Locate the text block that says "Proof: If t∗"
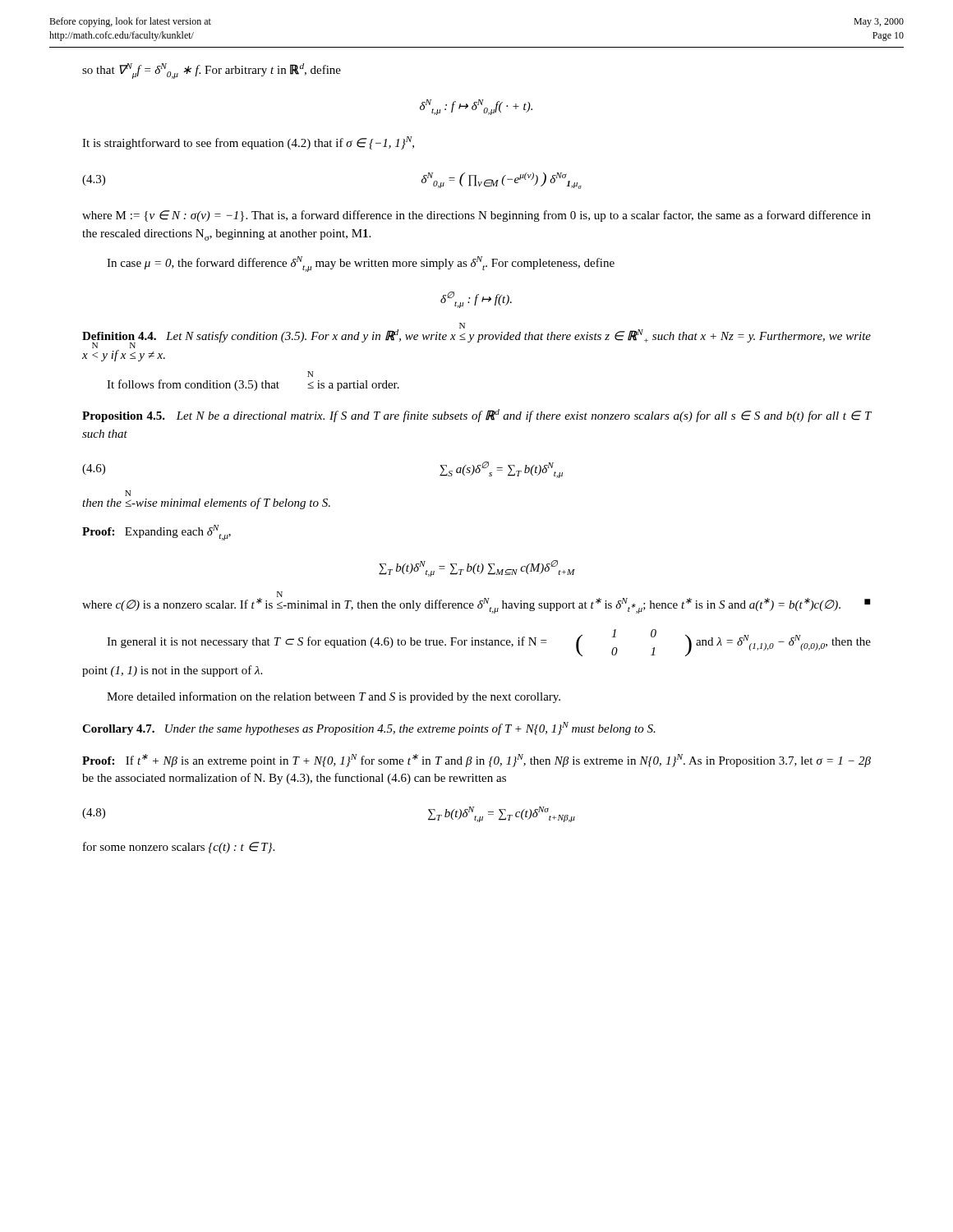This screenshot has width=953, height=1232. (x=476, y=768)
